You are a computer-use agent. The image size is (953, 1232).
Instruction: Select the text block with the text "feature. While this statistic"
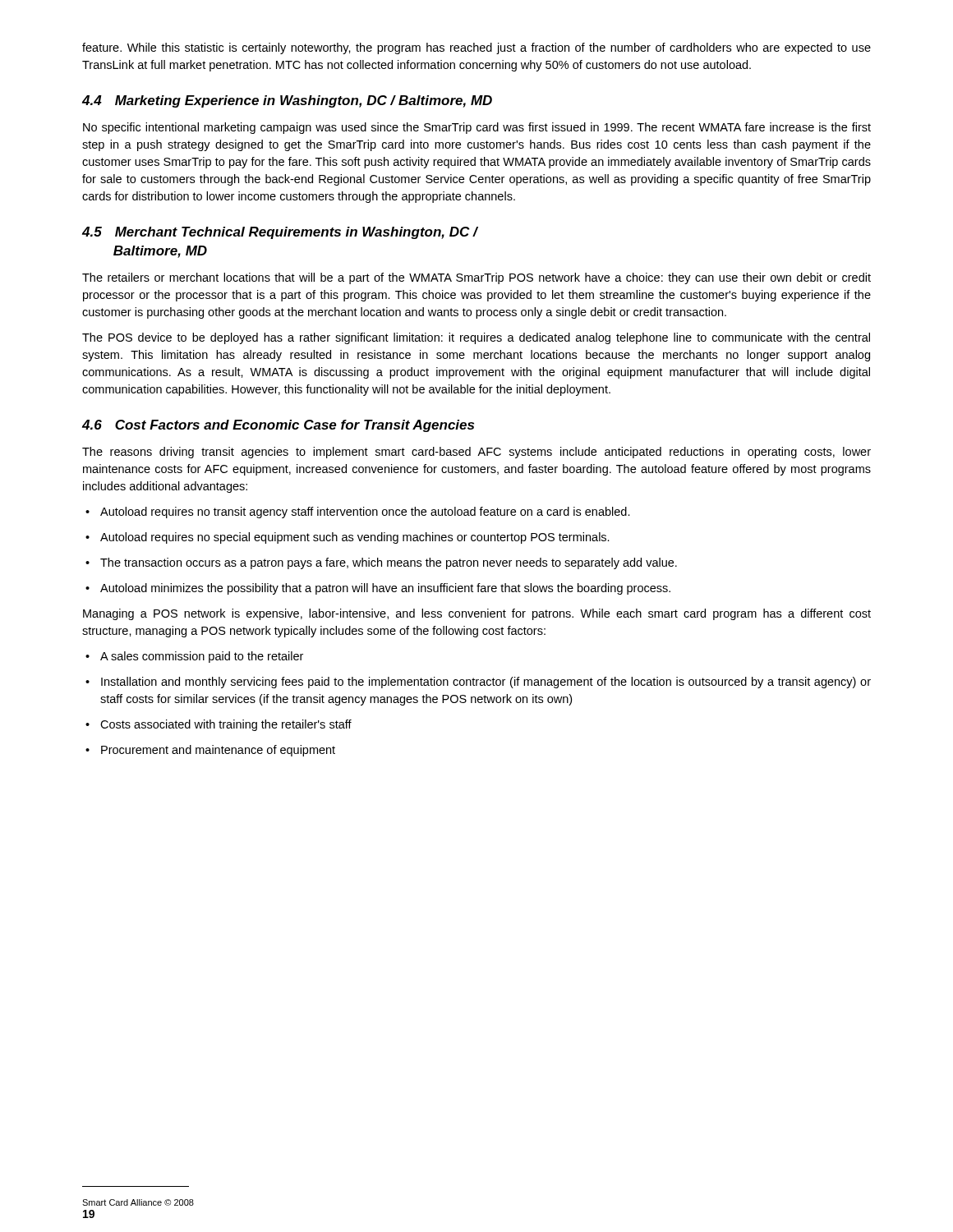click(x=476, y=57)
